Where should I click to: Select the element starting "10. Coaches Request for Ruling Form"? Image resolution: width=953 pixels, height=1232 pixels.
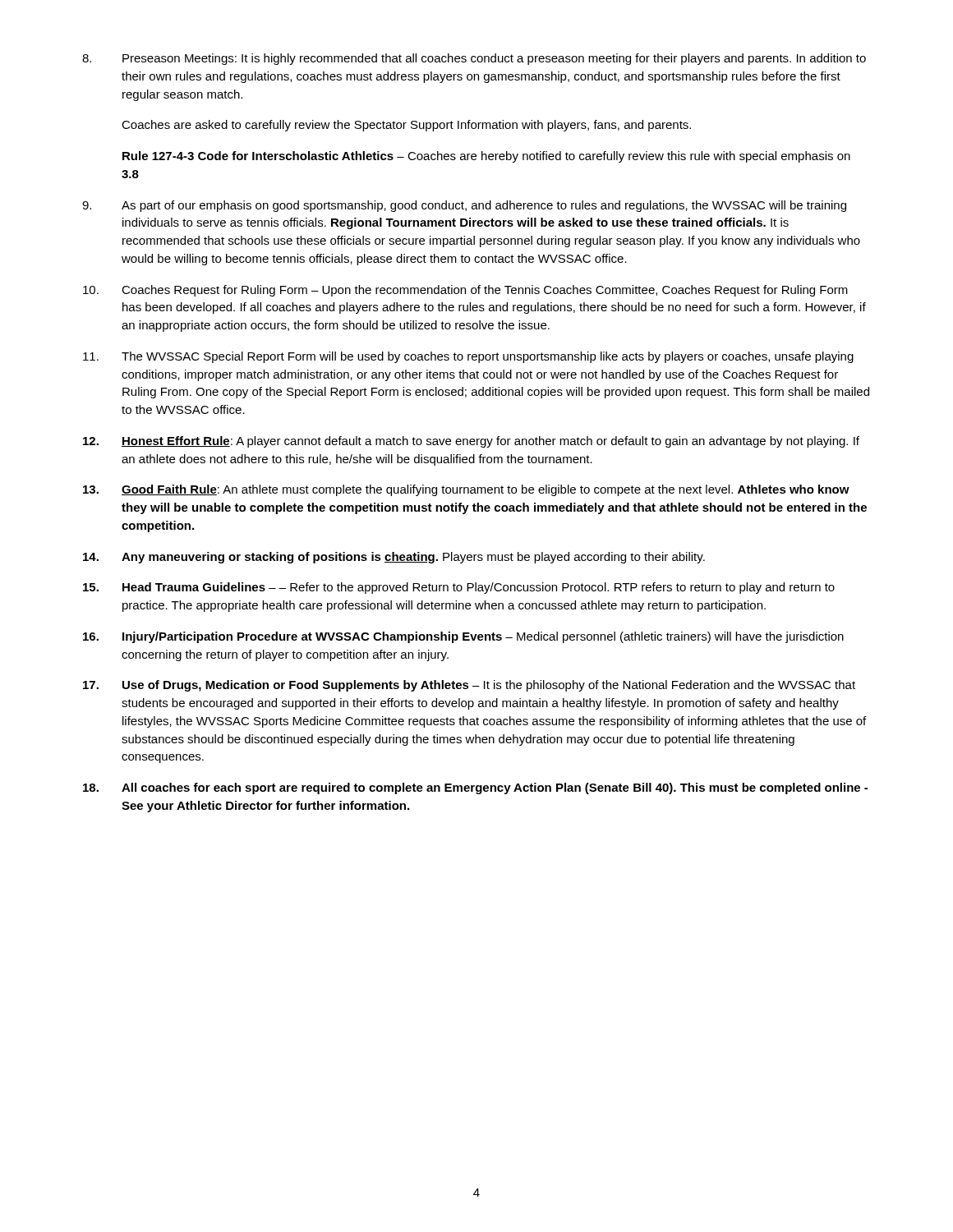476,307
